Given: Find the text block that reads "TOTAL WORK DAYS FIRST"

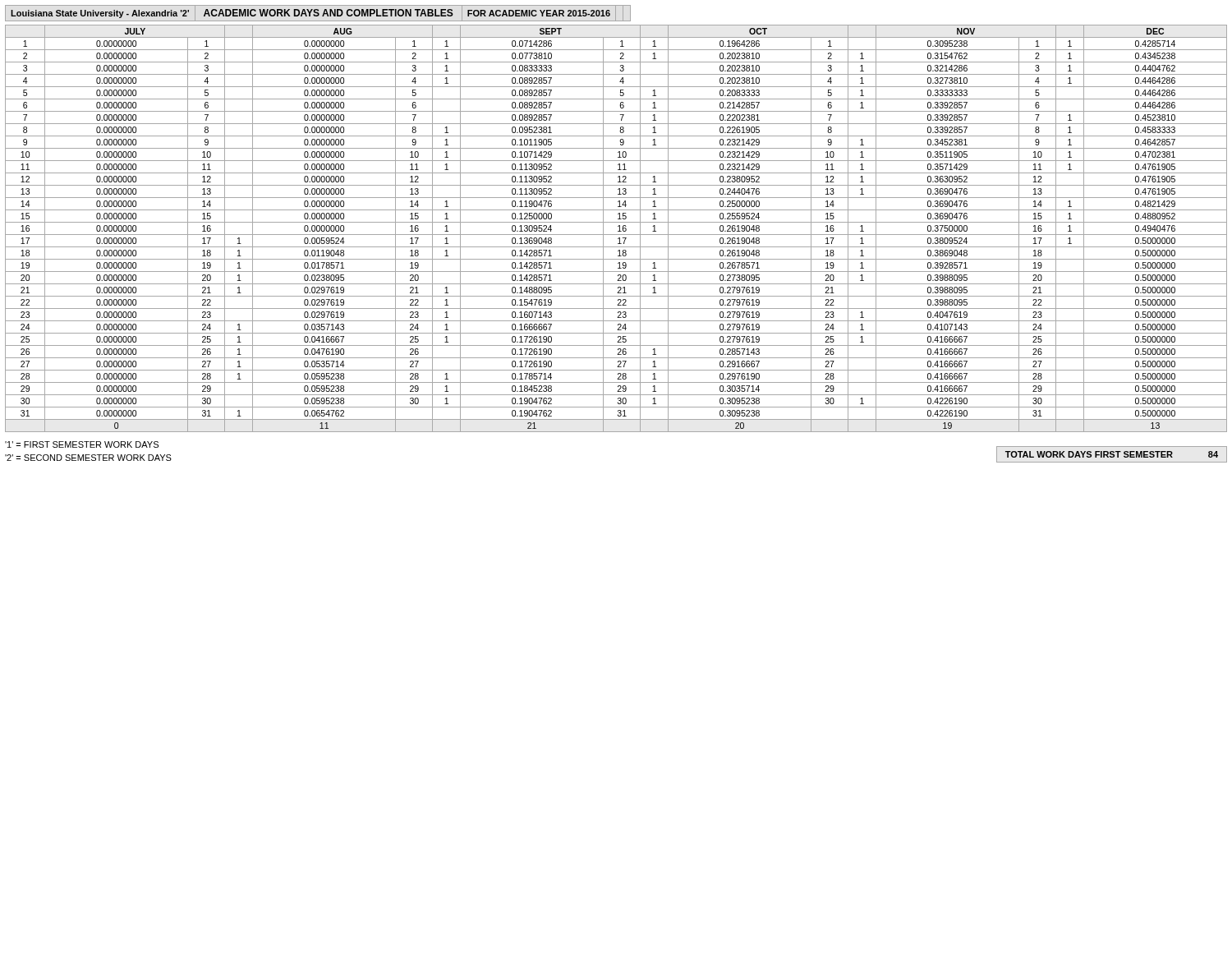Looking at the screenshot, I should point(1112,454).
